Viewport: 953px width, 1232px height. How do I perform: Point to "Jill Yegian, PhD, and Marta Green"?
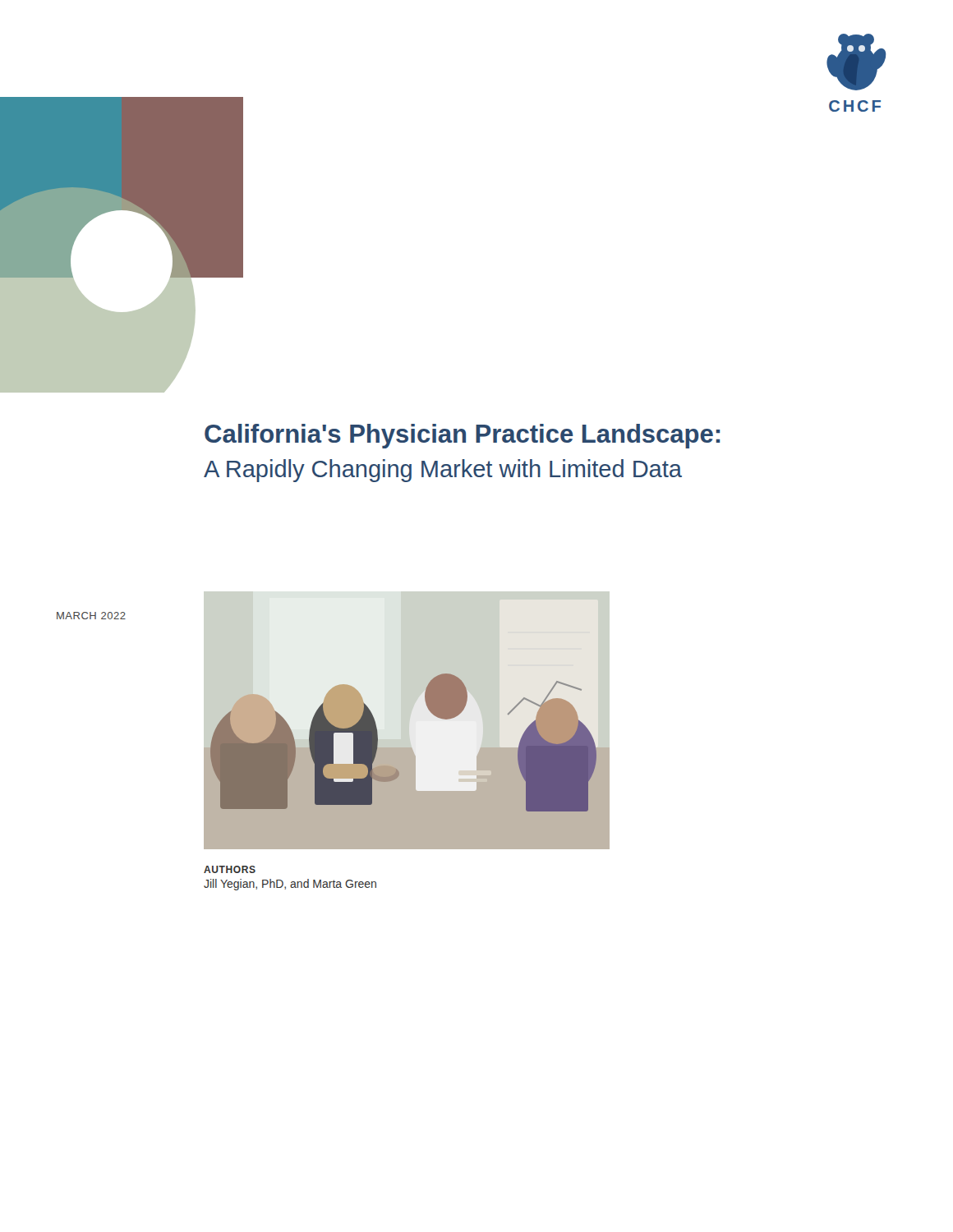click(x=290, y=884)
